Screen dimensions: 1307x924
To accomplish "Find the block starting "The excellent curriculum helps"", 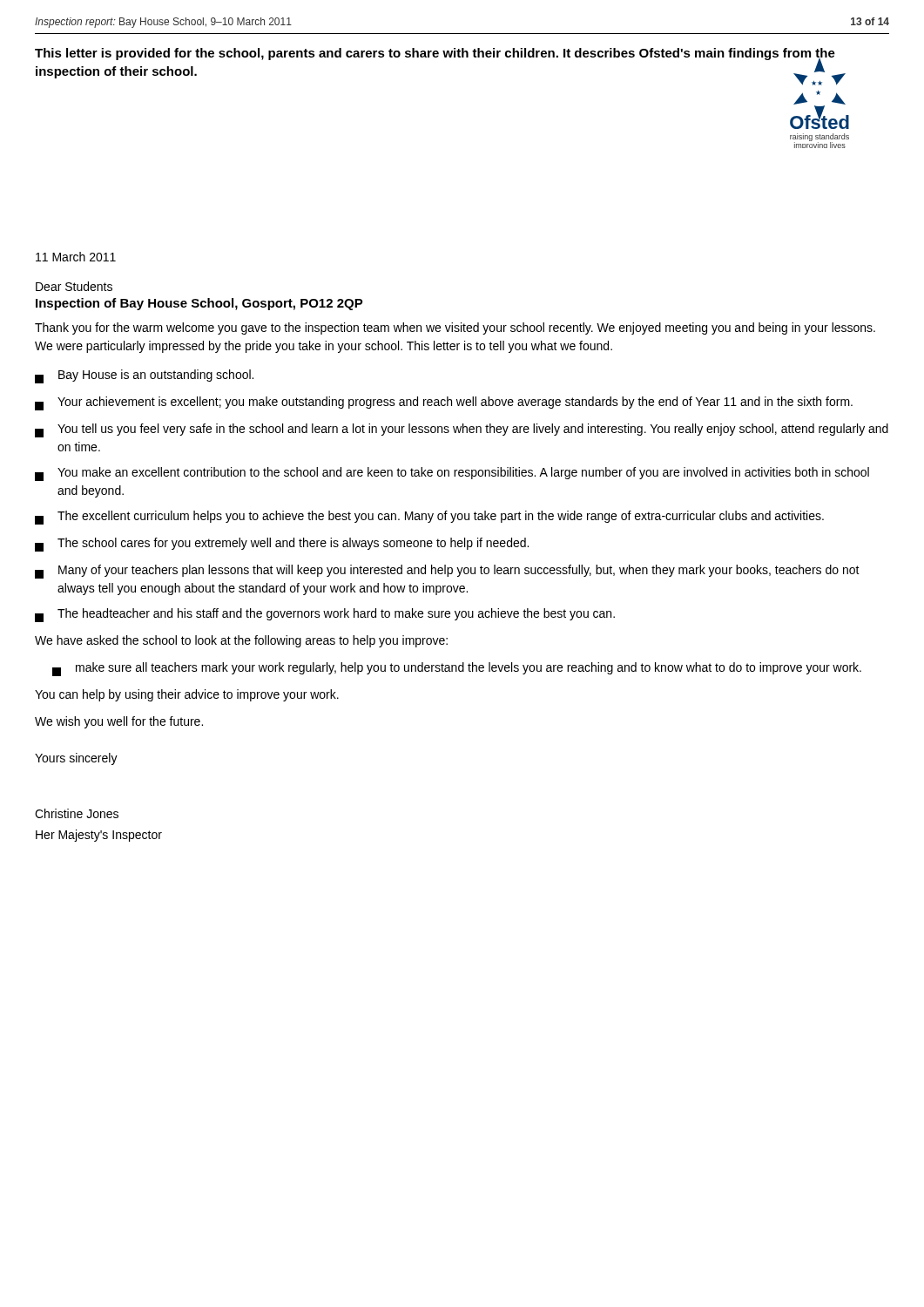I will tap(462, 517).
